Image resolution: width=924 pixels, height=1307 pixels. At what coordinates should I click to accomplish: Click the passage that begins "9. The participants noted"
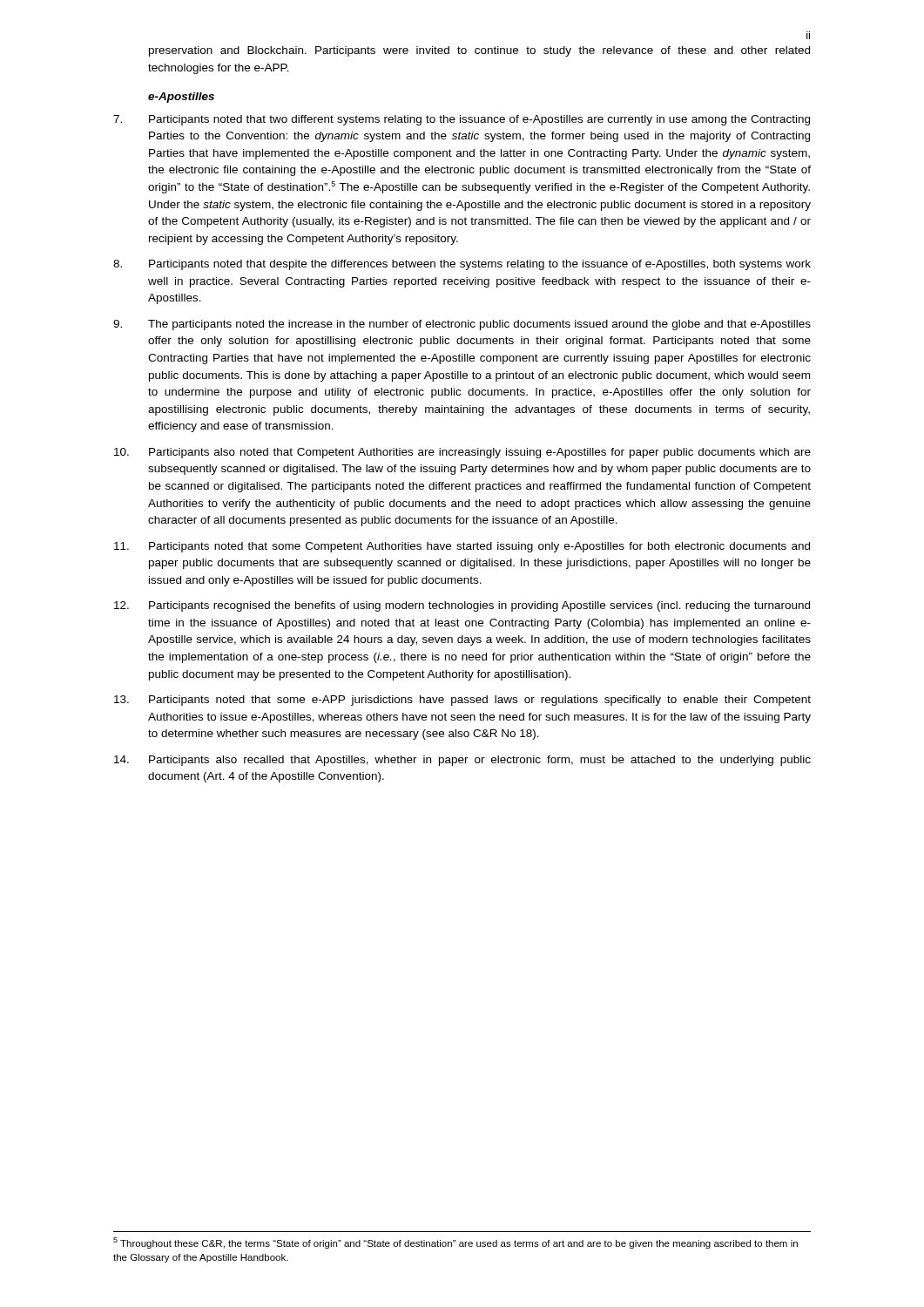pyautogui.click(x=462, y=375)
